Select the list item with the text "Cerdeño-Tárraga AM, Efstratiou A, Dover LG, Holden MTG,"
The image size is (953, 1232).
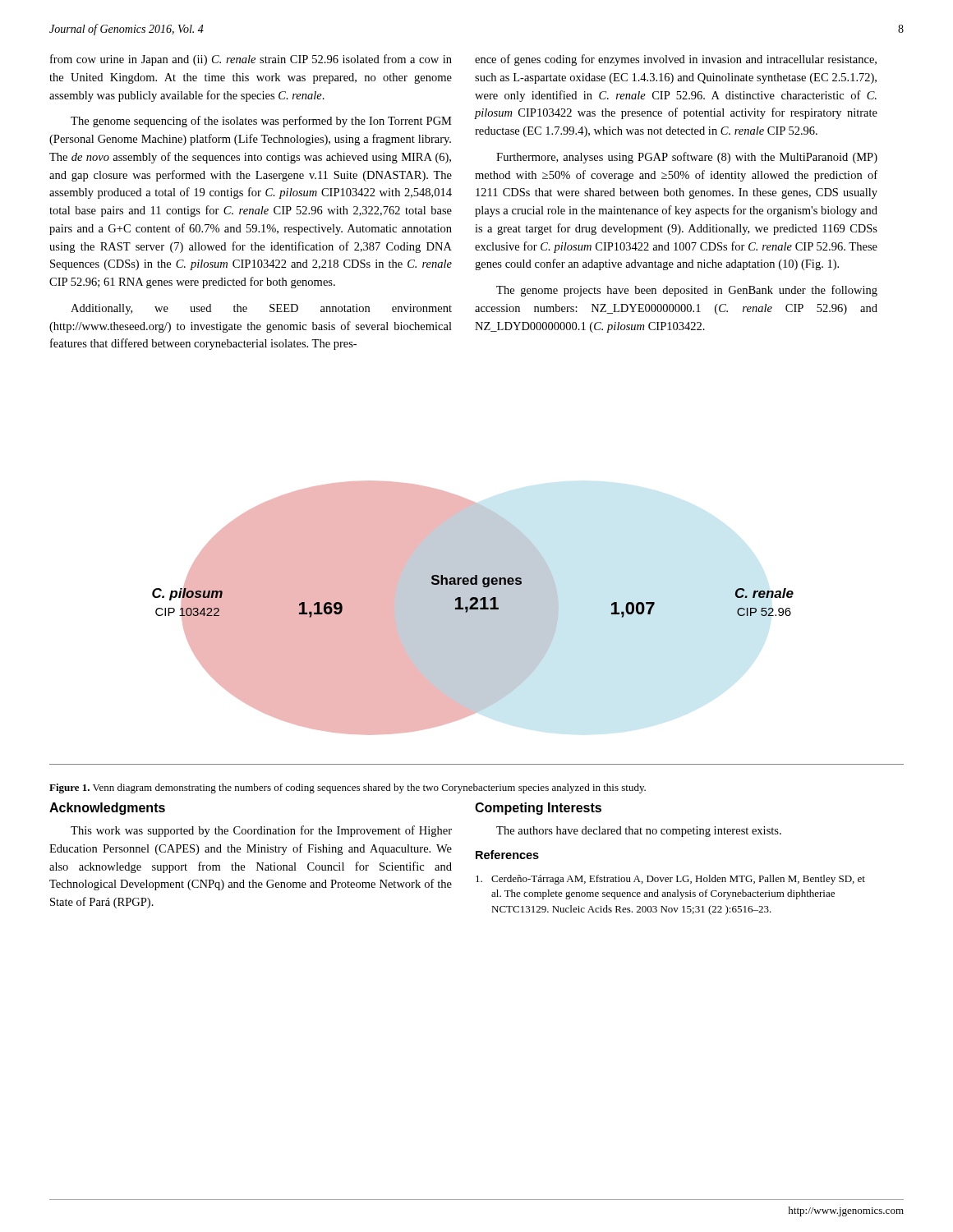point(676,894)
